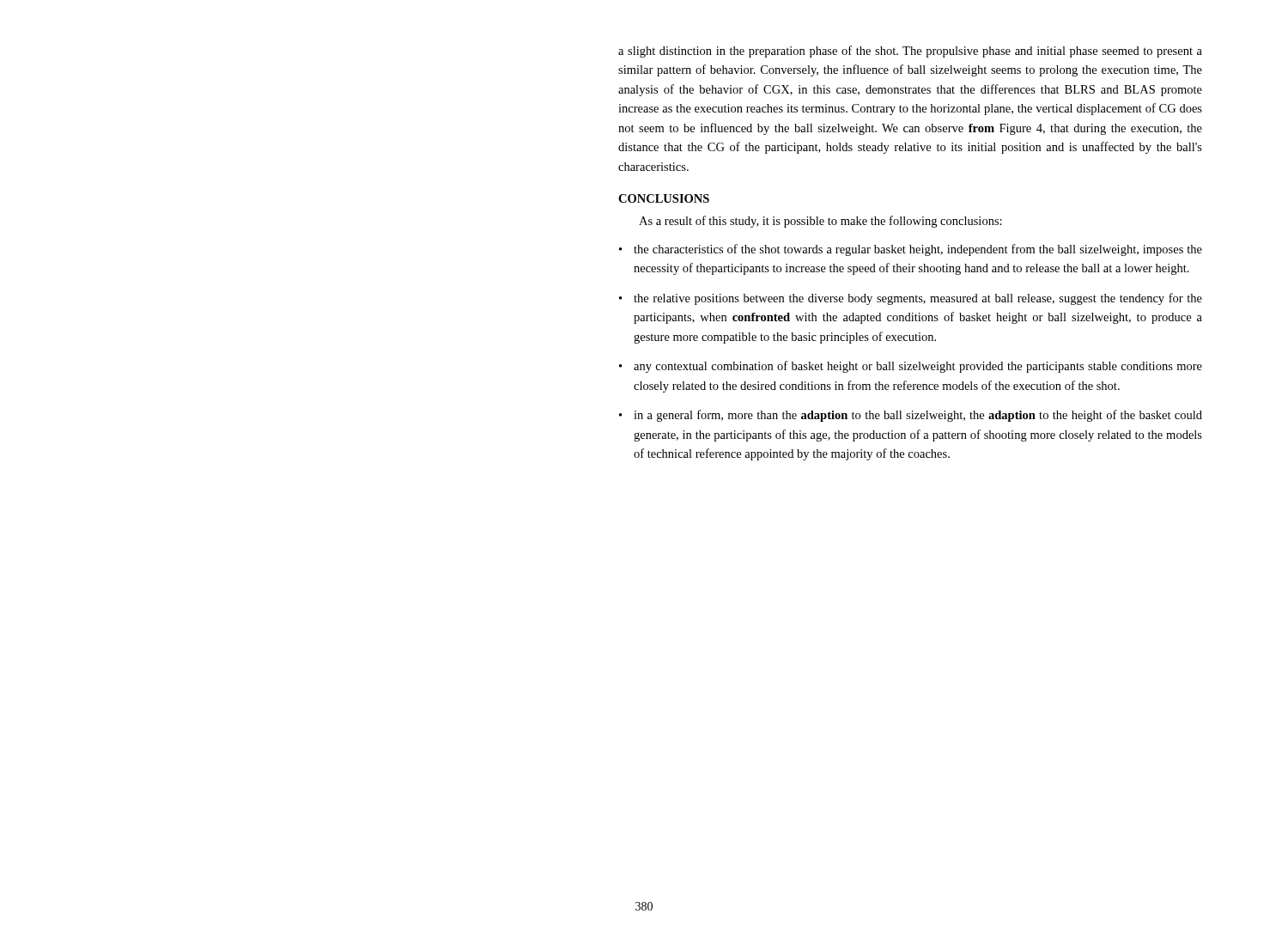Locate the block of text that opens with "• any contextual combination of basket"
The width and height of the screenshot is (1288, 938).
(x=910, y=374)
